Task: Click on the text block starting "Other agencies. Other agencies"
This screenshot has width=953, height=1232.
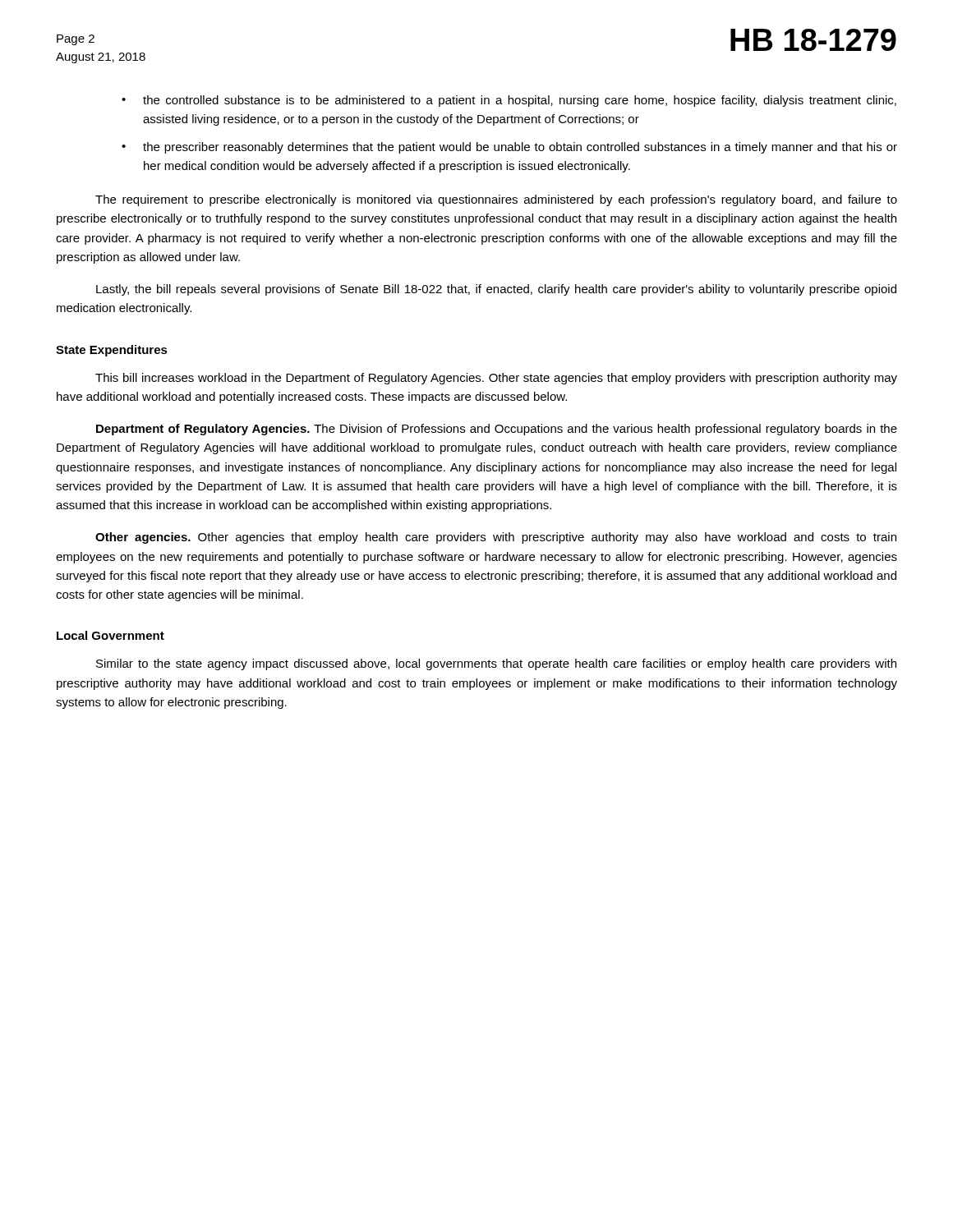Action: [476, 566]
